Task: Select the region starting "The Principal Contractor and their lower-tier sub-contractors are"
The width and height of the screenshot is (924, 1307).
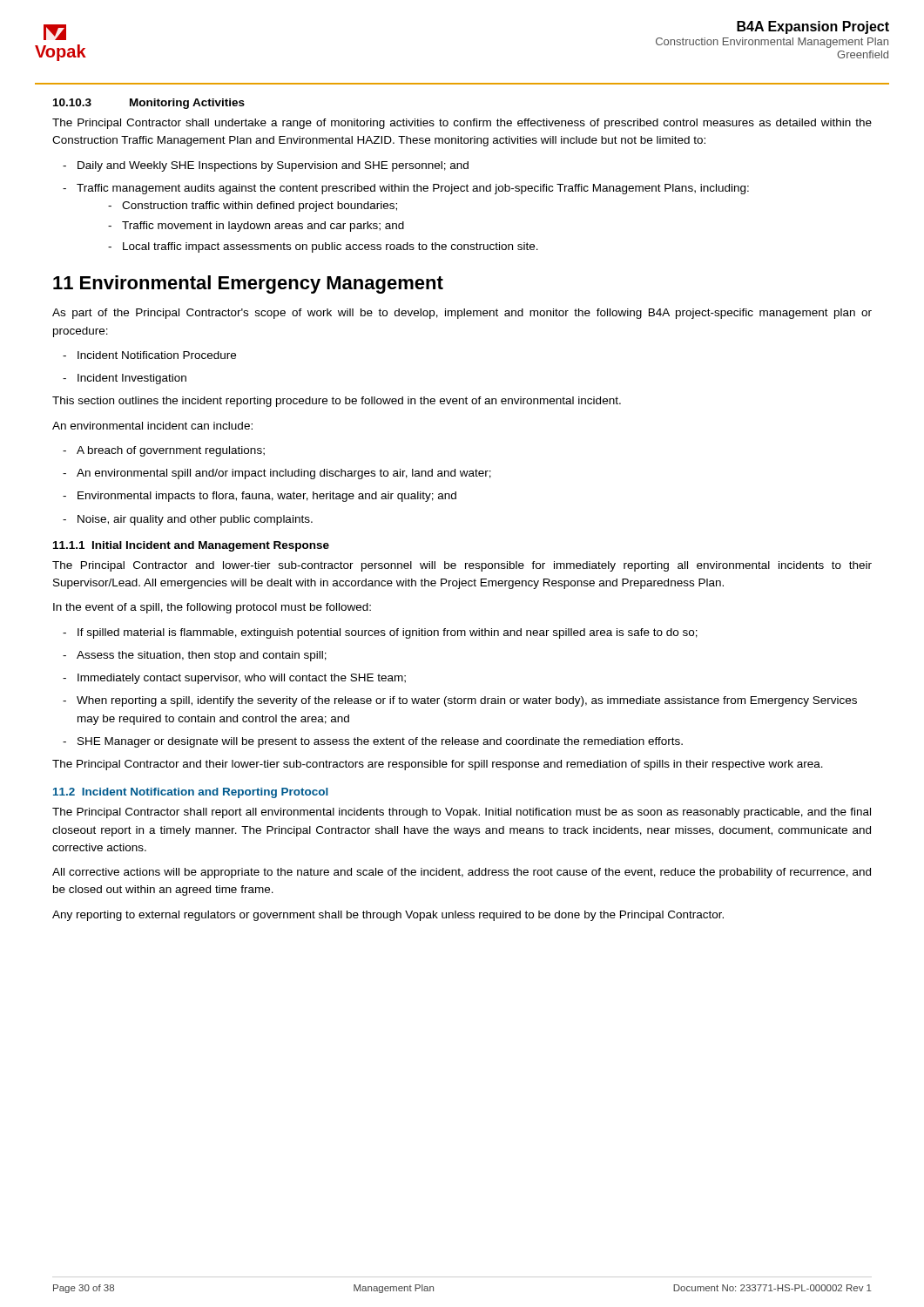Action: pyautogui.click(x=462, y=764)
